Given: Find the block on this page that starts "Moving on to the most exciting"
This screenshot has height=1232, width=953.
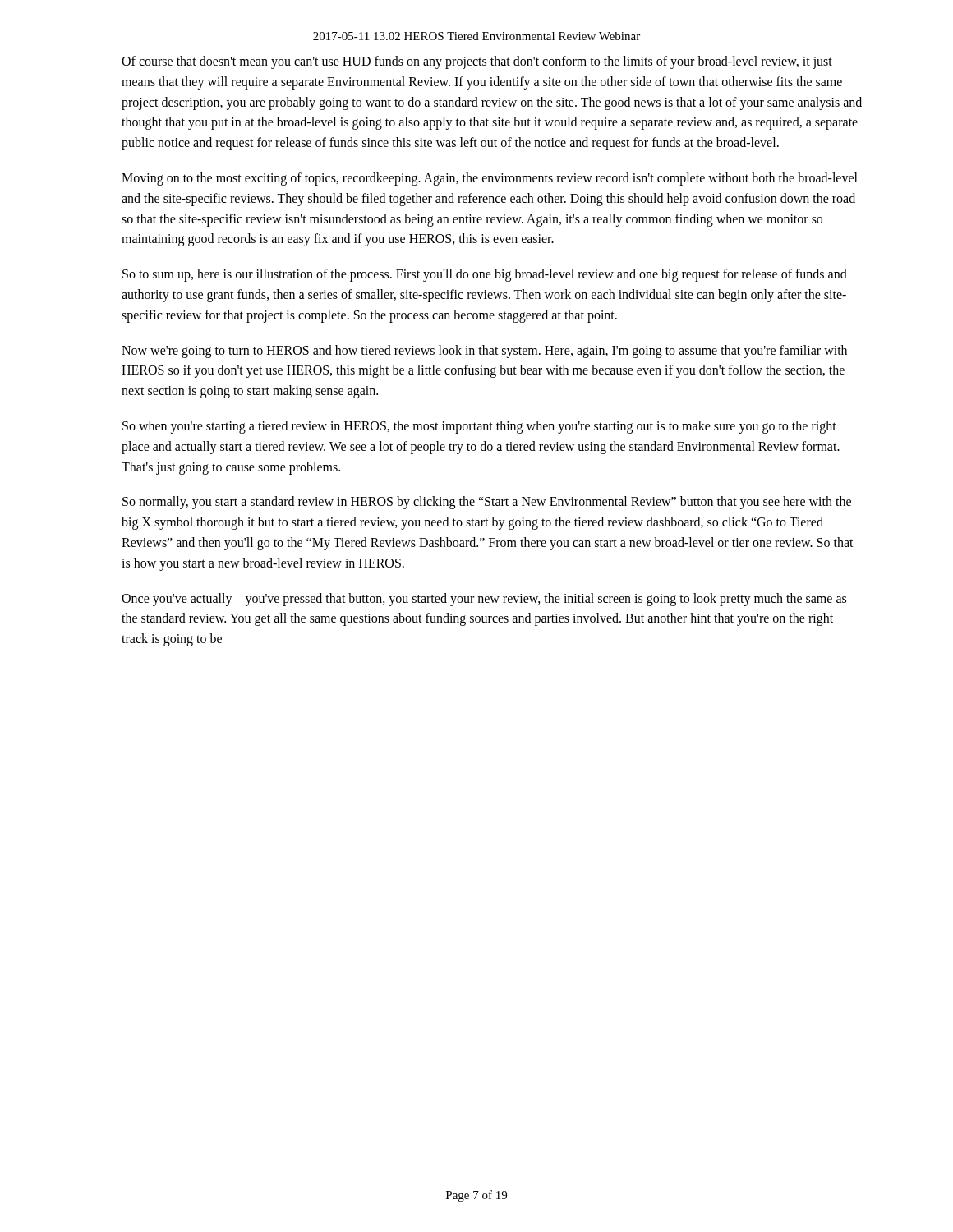Looking at the screenshot, I should coord(490,208).
